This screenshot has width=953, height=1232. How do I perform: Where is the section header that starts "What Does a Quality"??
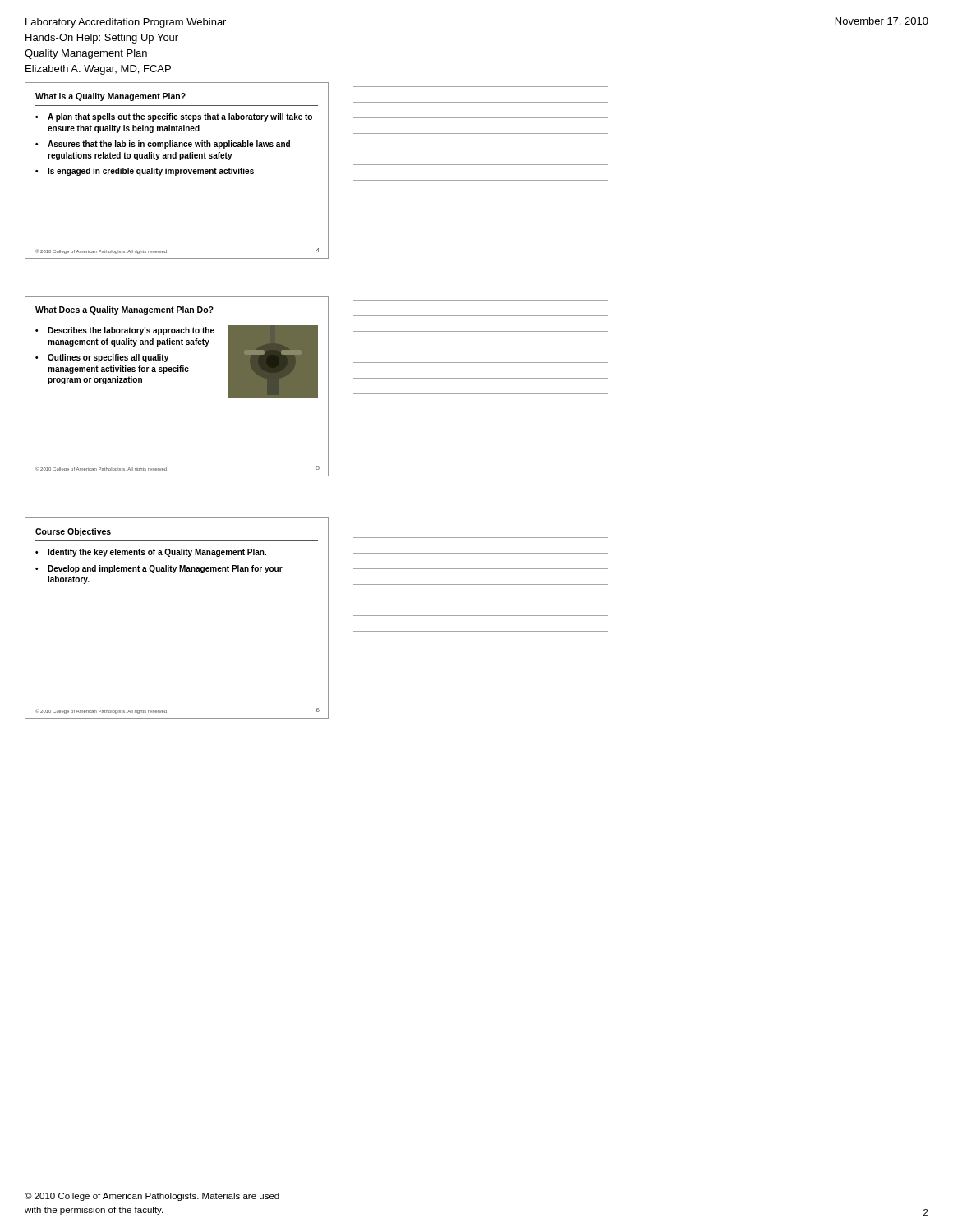125,310
